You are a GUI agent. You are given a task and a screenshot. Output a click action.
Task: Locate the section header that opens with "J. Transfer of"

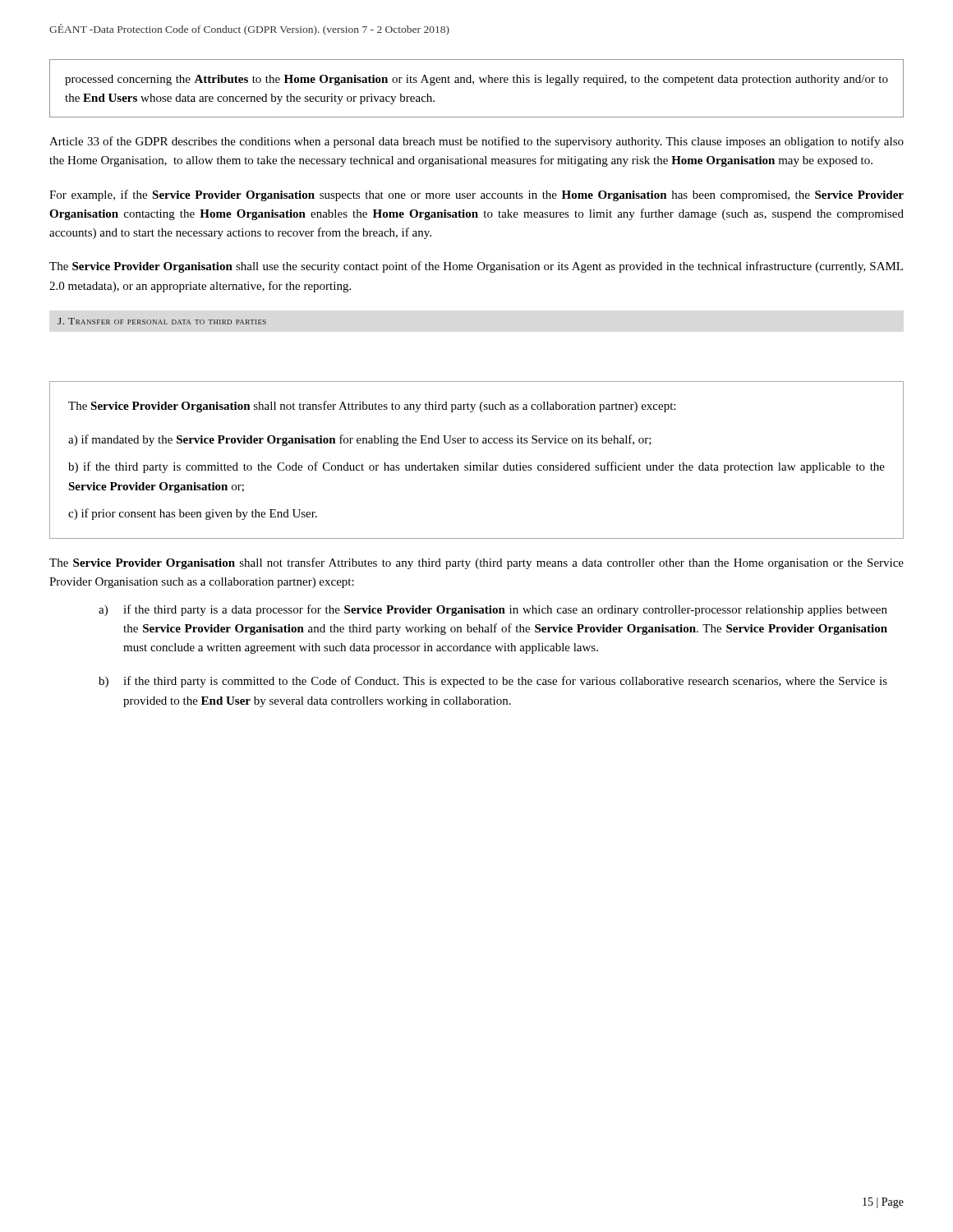click(x=162, y=321)
